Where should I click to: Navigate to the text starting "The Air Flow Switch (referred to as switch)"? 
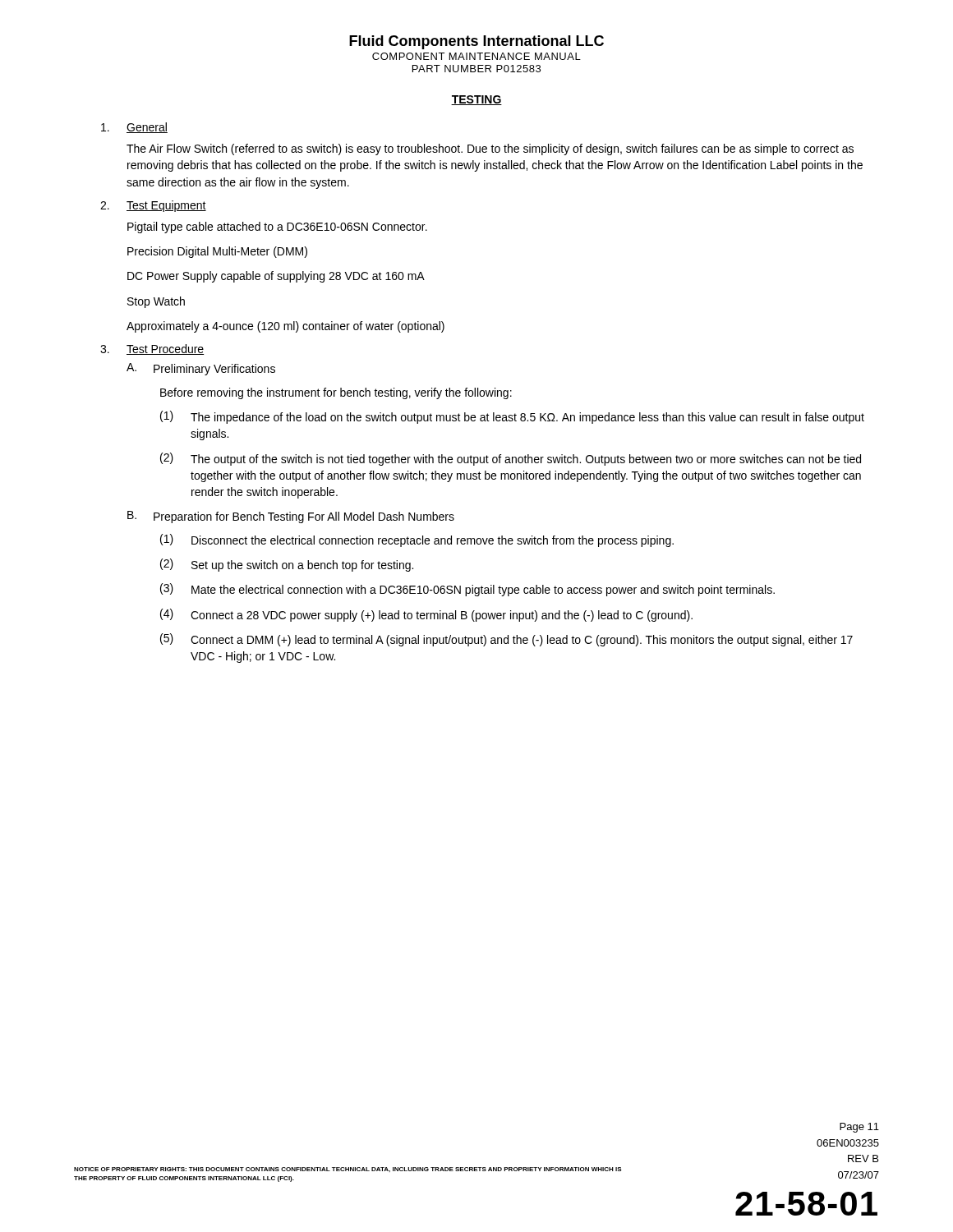click(495, 165)
